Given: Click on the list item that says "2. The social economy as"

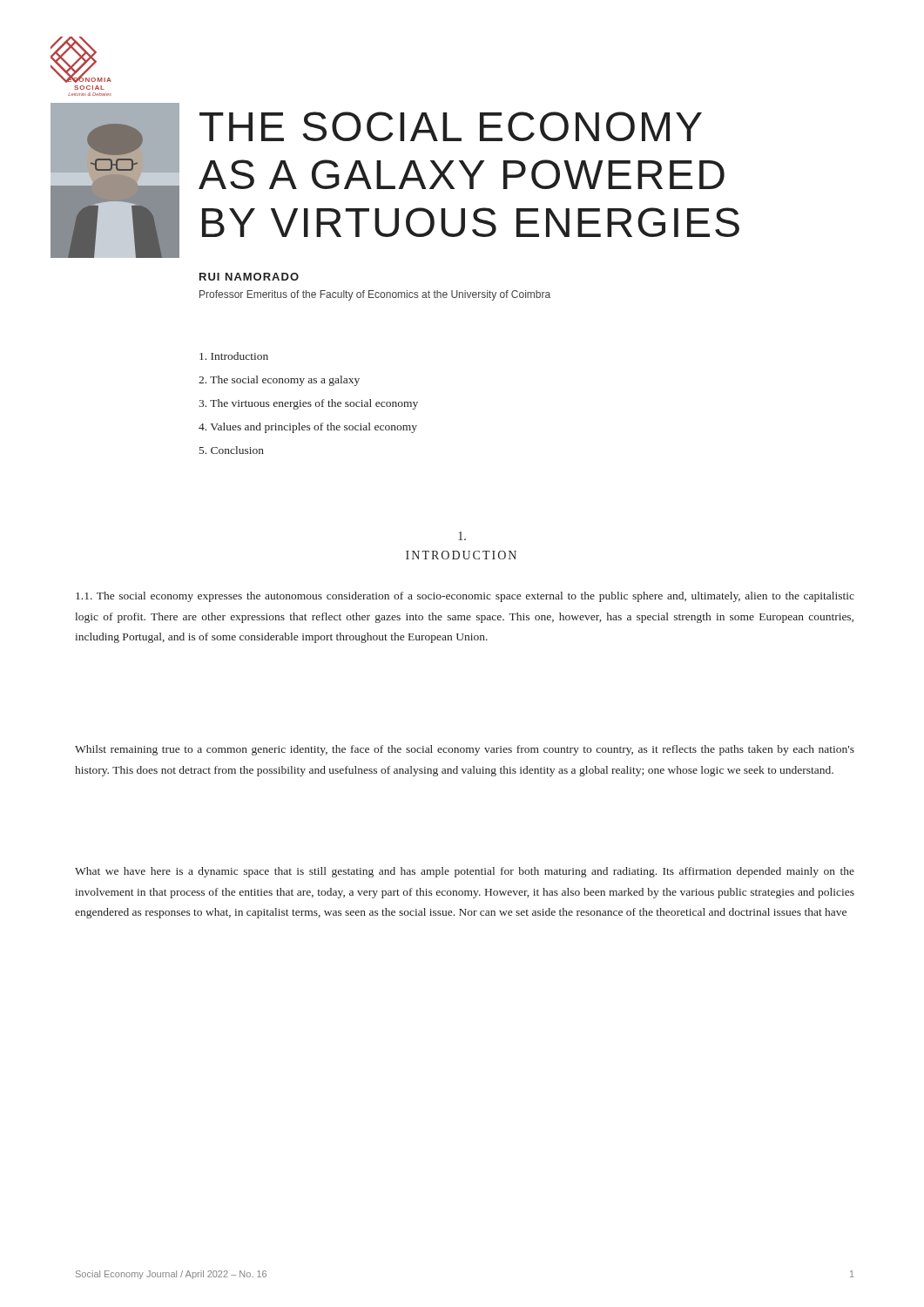Looking at the screenshot, I should pyautogui.click(x=279, y=379).
